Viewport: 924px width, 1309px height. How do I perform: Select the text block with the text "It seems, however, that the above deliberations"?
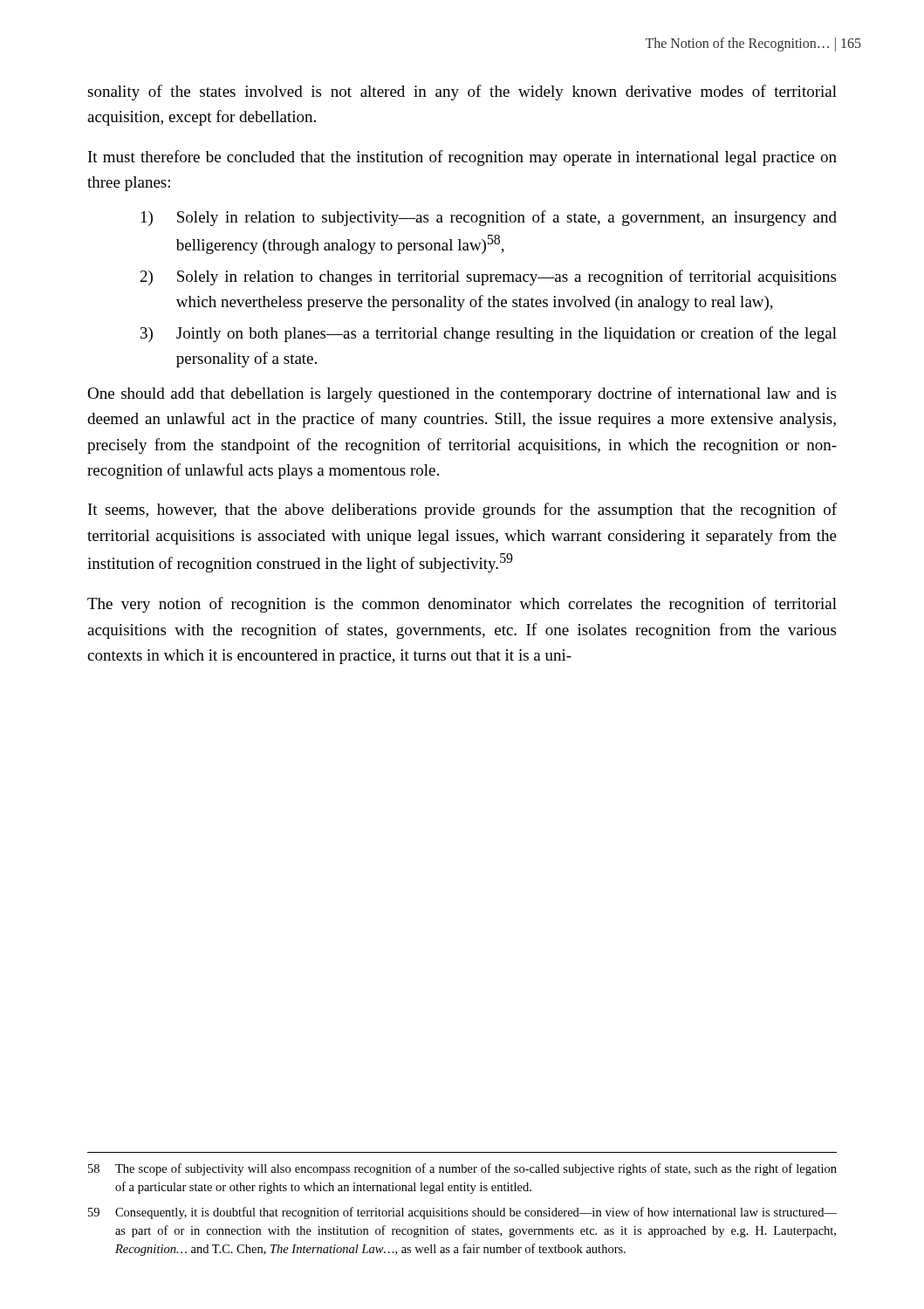tap(462, 537)
